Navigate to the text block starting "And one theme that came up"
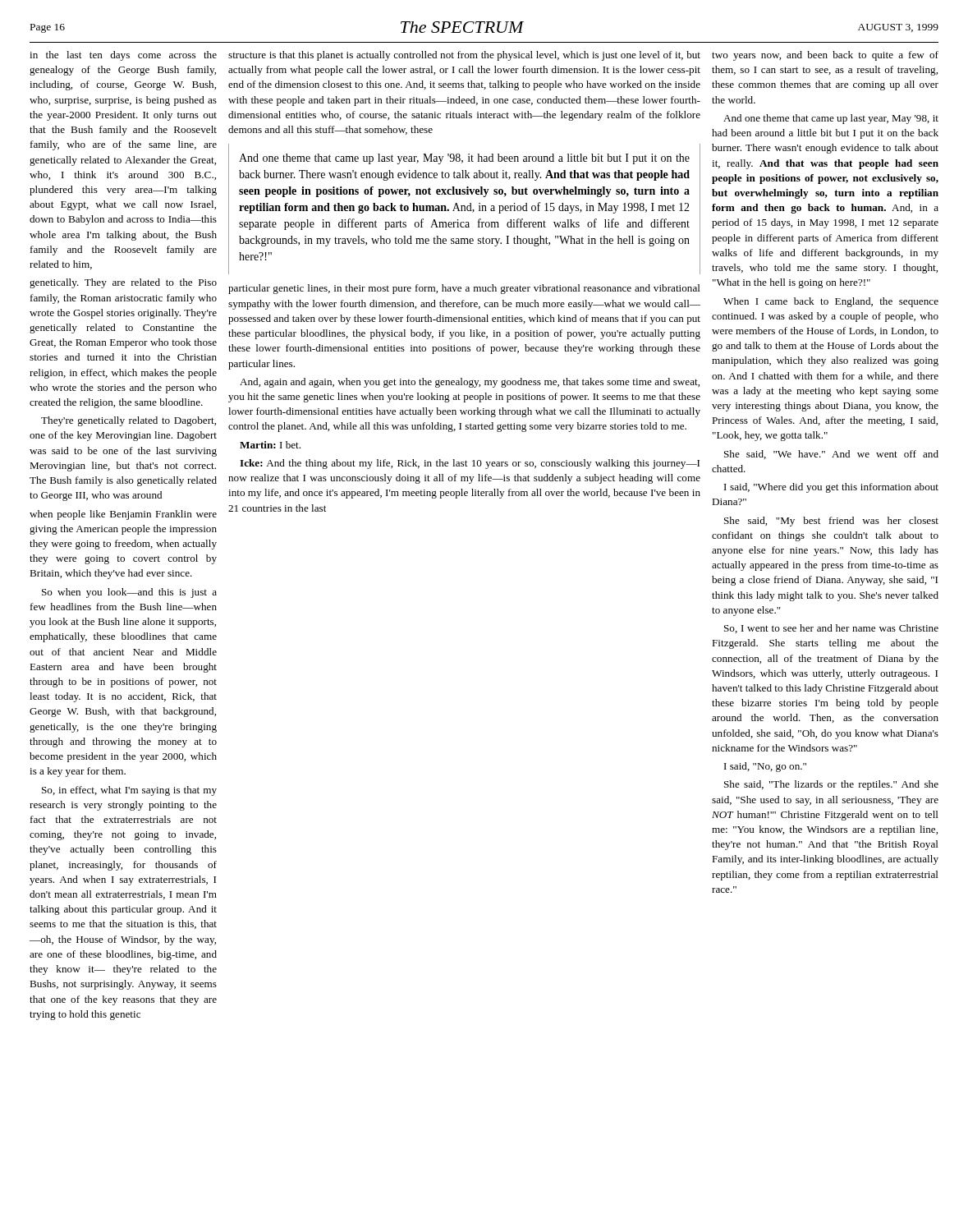Viewport: 968px width, 1232px height. (464, 208)
